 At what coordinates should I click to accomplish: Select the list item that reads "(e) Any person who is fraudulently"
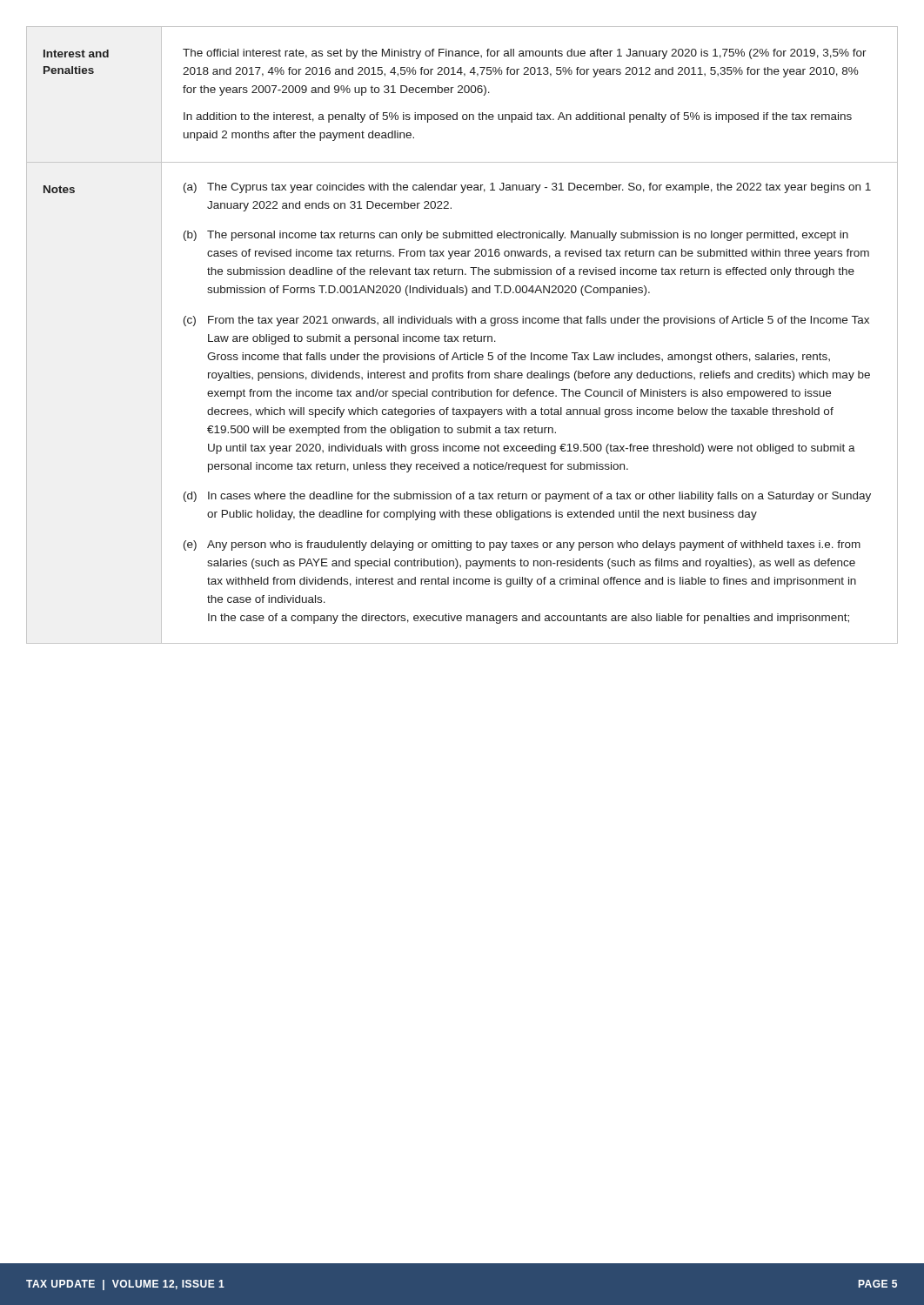528,582
